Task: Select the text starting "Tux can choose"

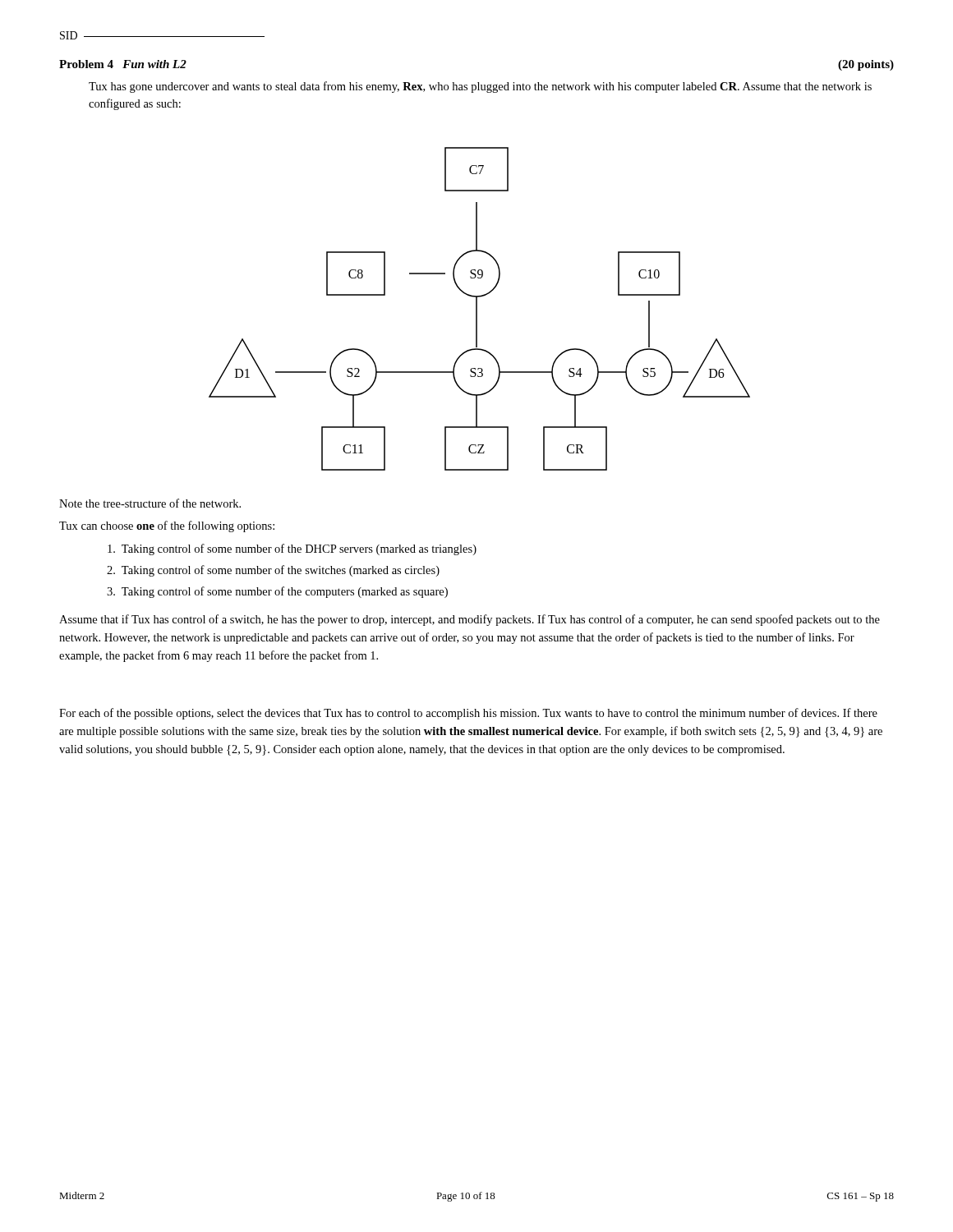Action: (x=167, y=526)
